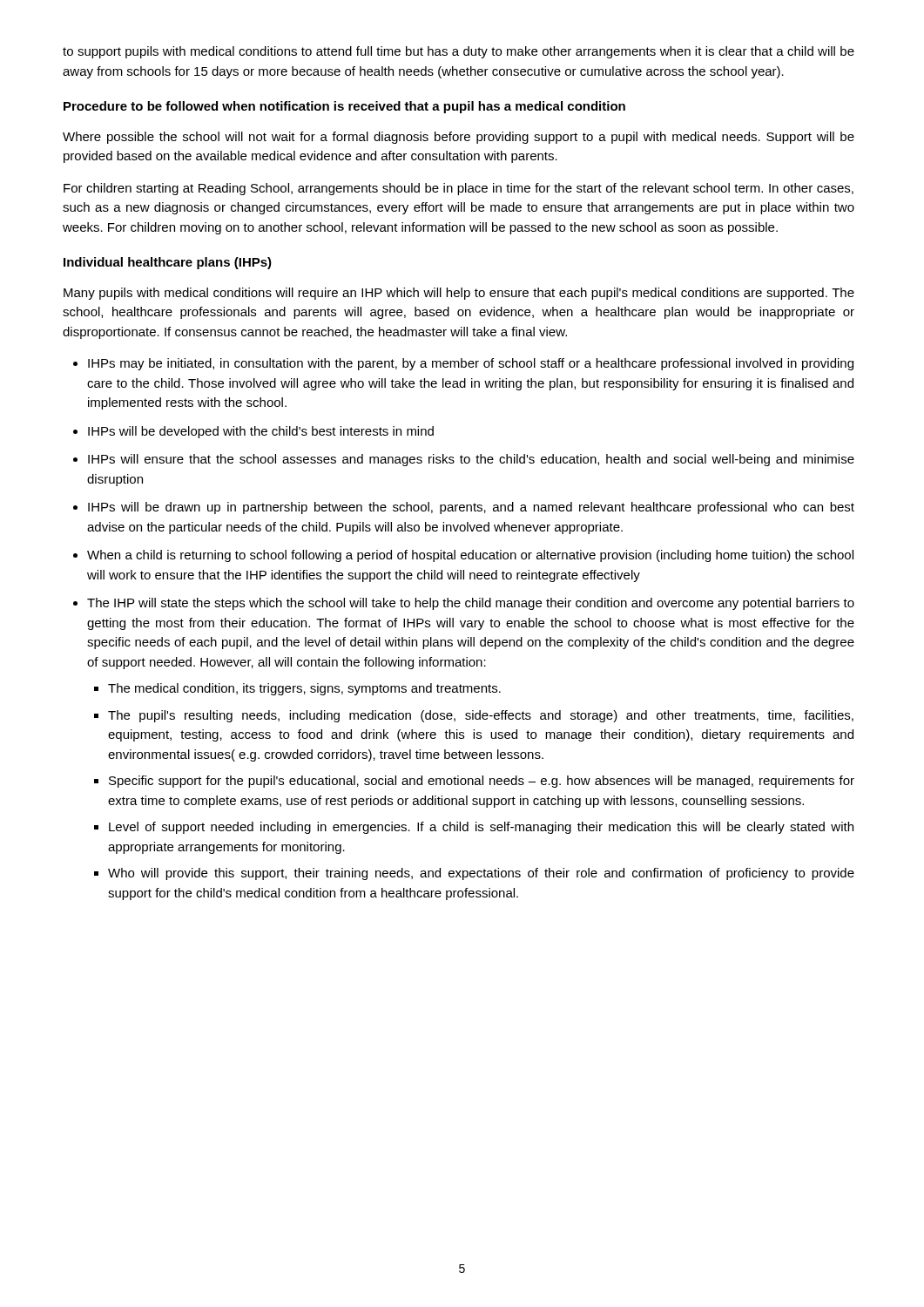Image resolution: width=924 pixels, height=1307 pixels.
Task: Point to the block beginning "to support pupils with medical conditions to"
Action: click(459, 61)
